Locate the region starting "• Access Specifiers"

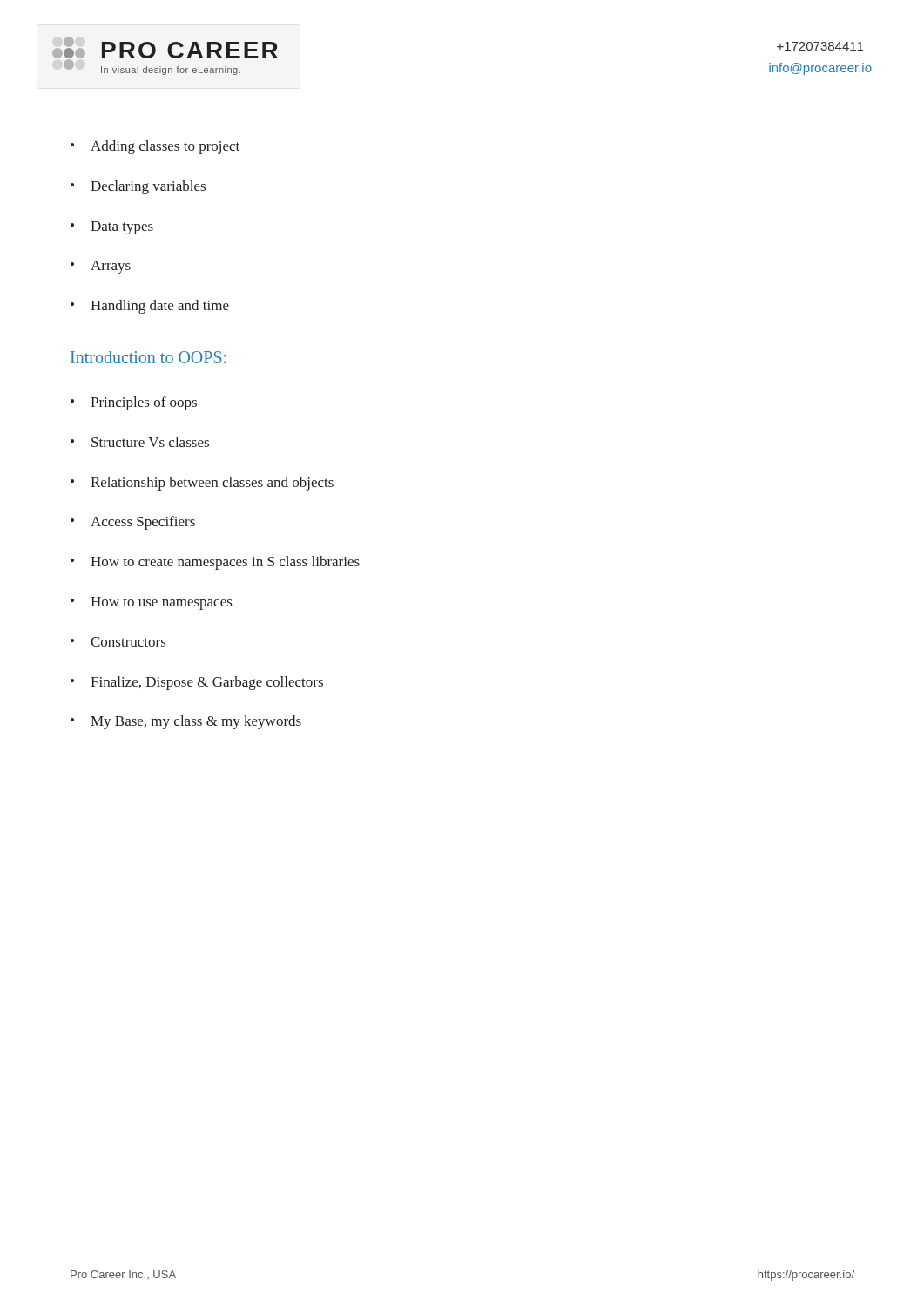[133, 522]
